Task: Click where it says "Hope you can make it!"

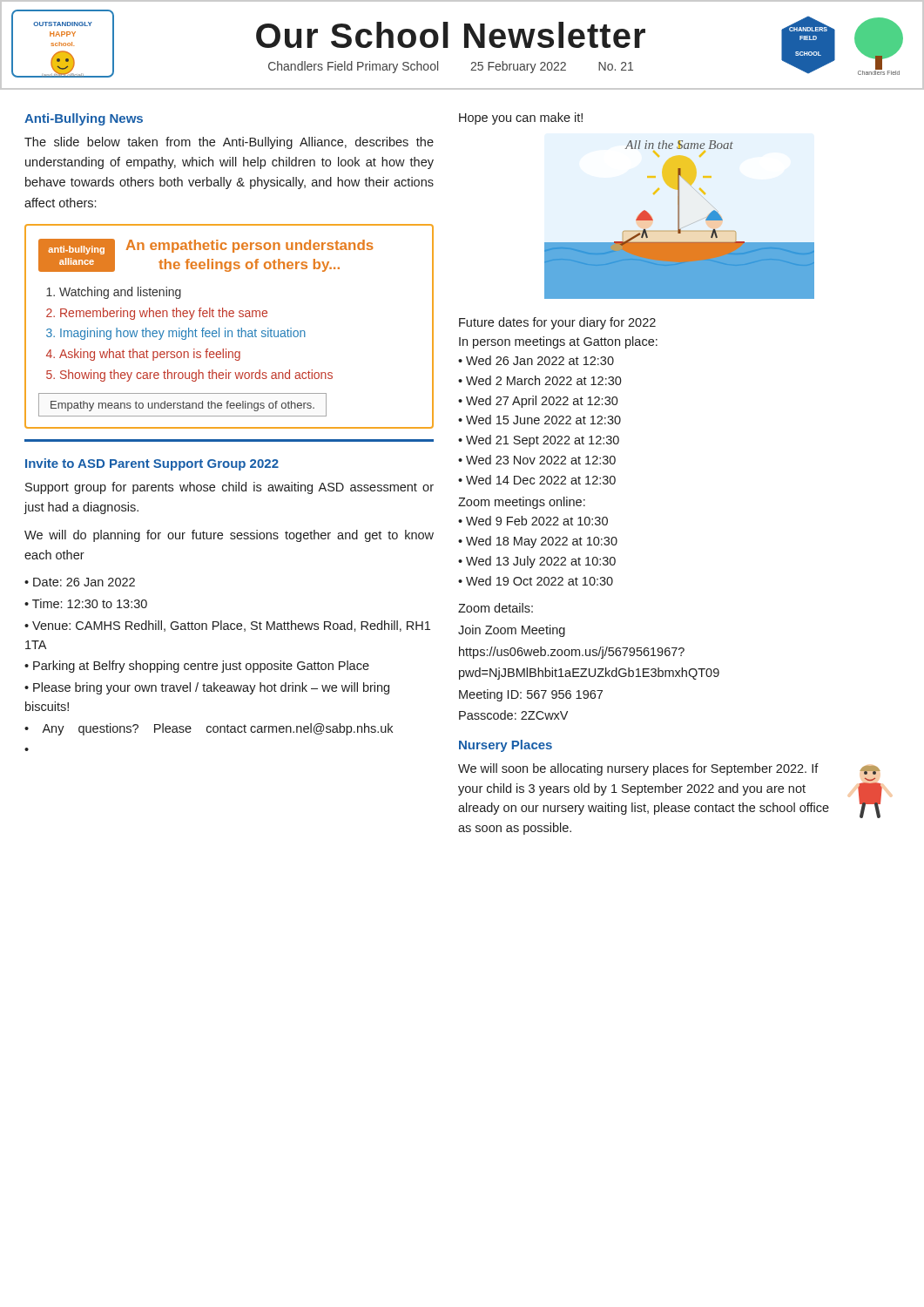Action: pyautogui.click(x=521, y=118)
